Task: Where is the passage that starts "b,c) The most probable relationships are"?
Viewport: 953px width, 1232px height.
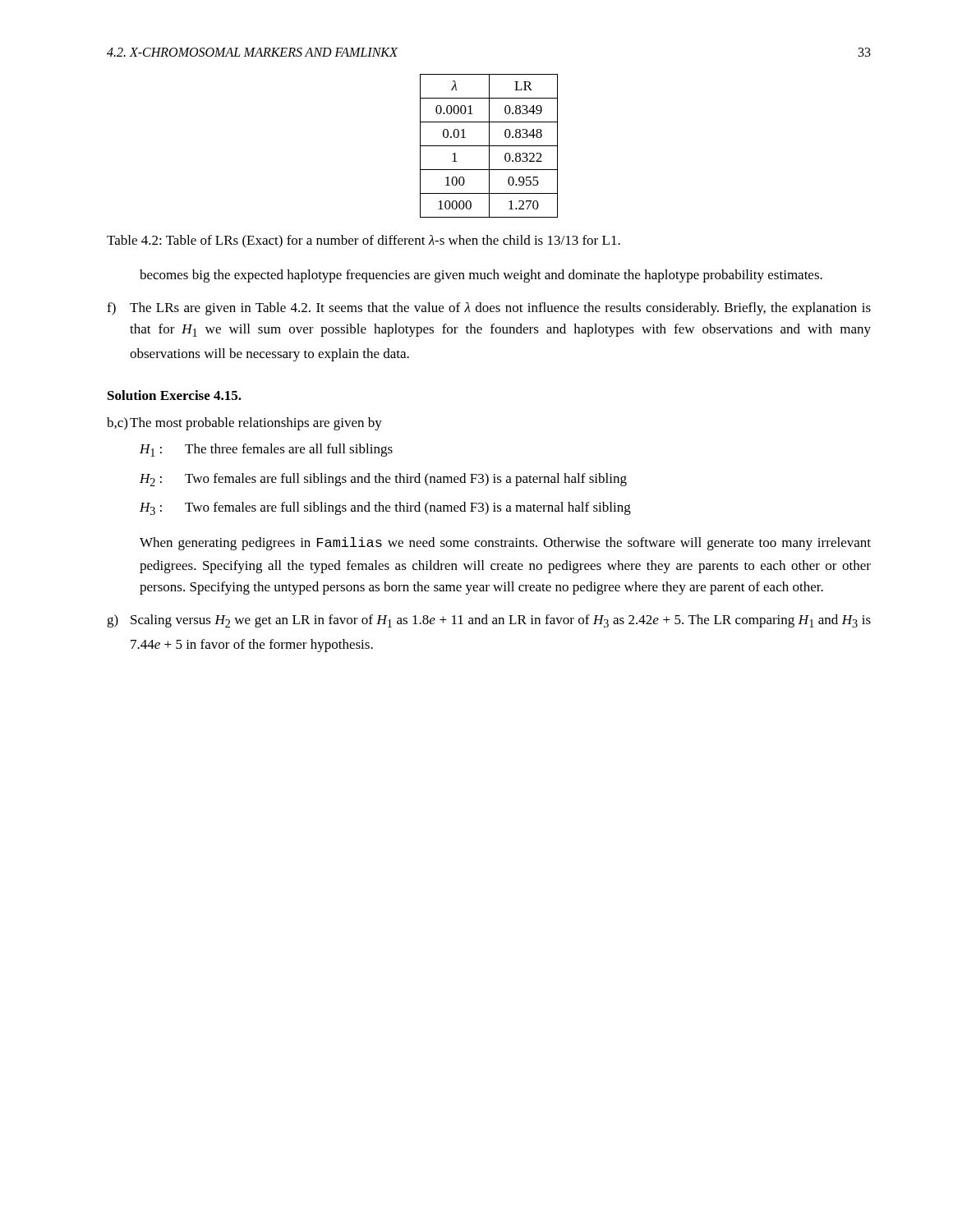Action: [244, 424]
